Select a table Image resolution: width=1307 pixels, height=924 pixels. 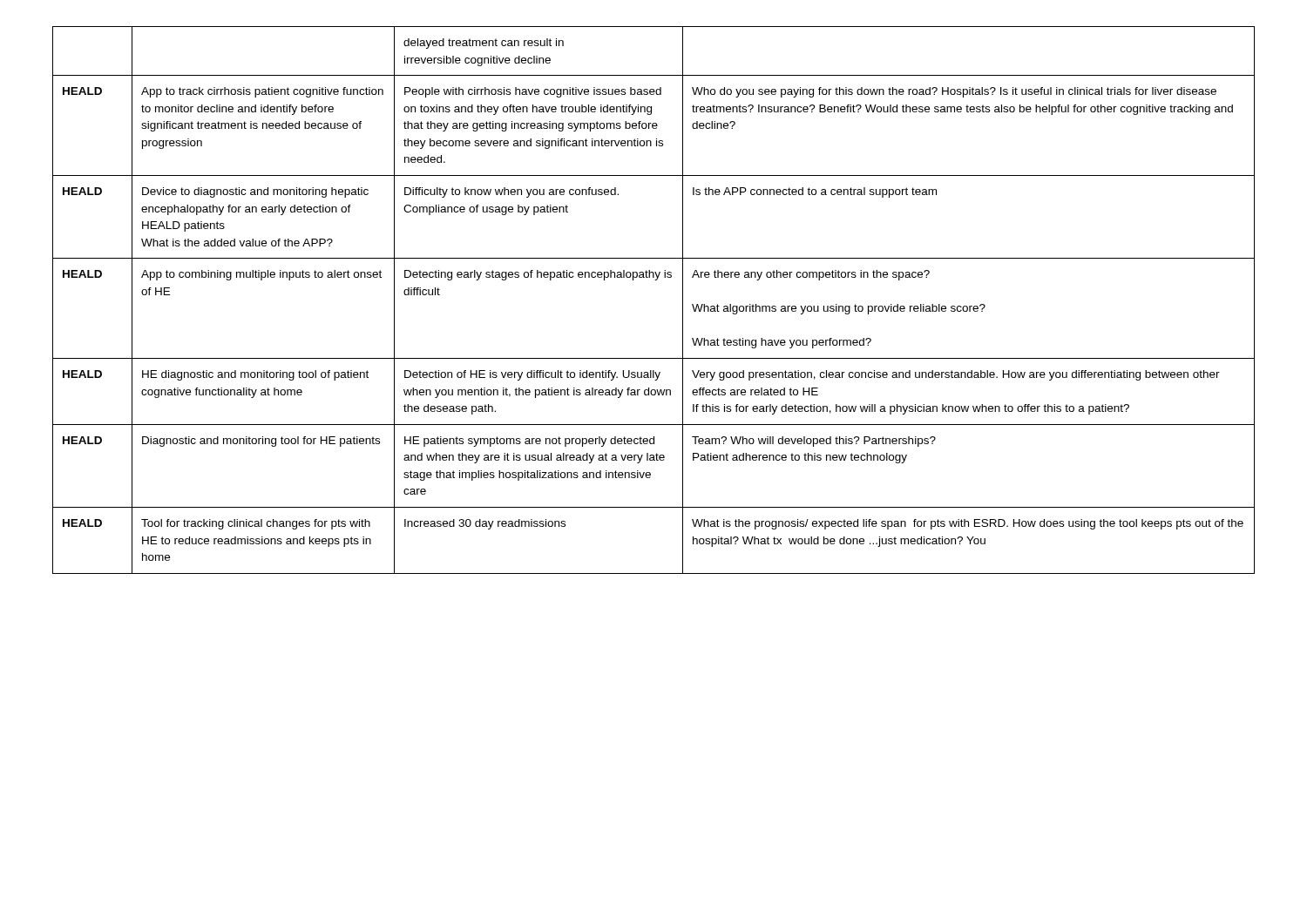coord(654,300)
